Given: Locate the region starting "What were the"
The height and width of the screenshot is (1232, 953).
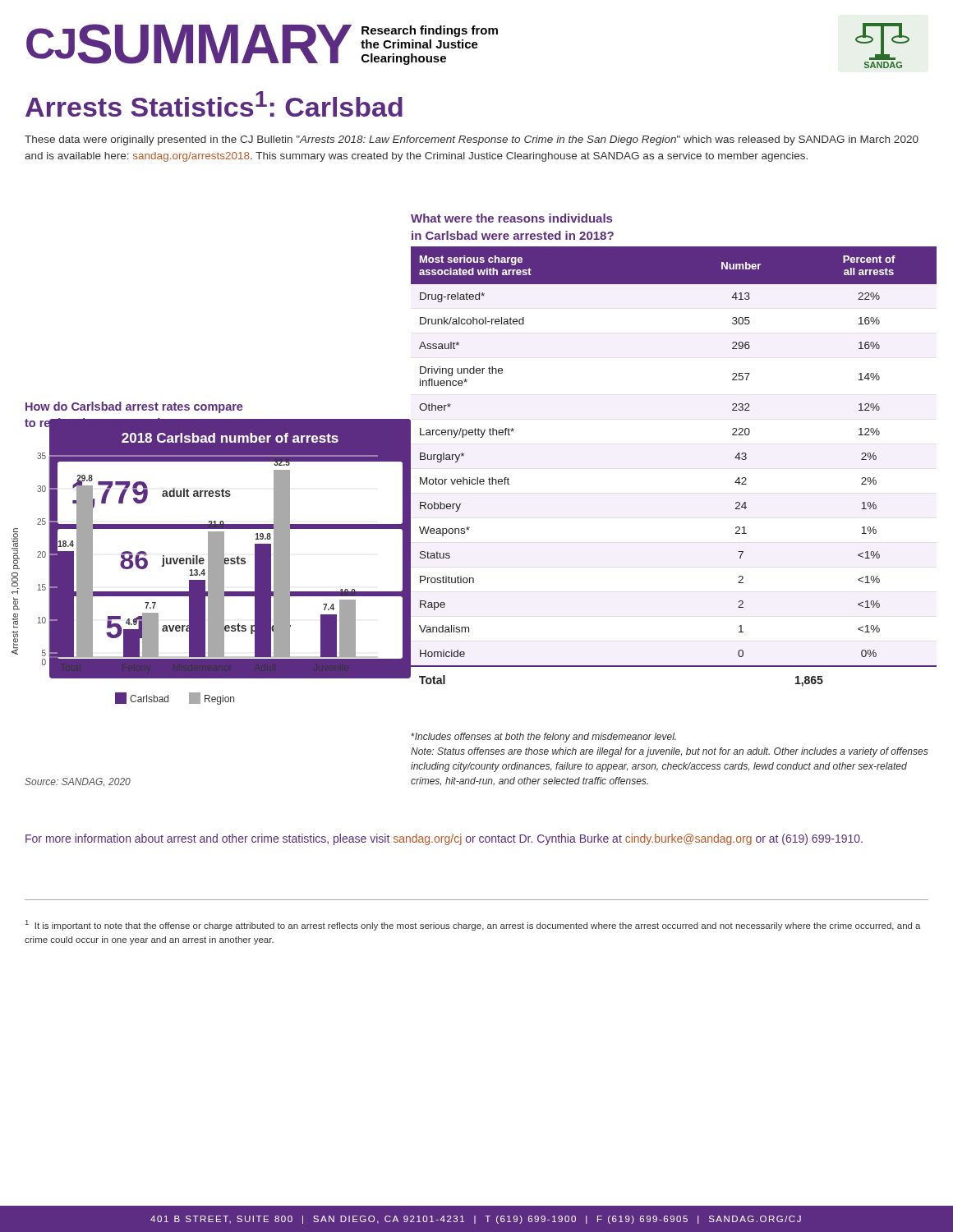Looking at the screenshot, I should pos(511,218).
